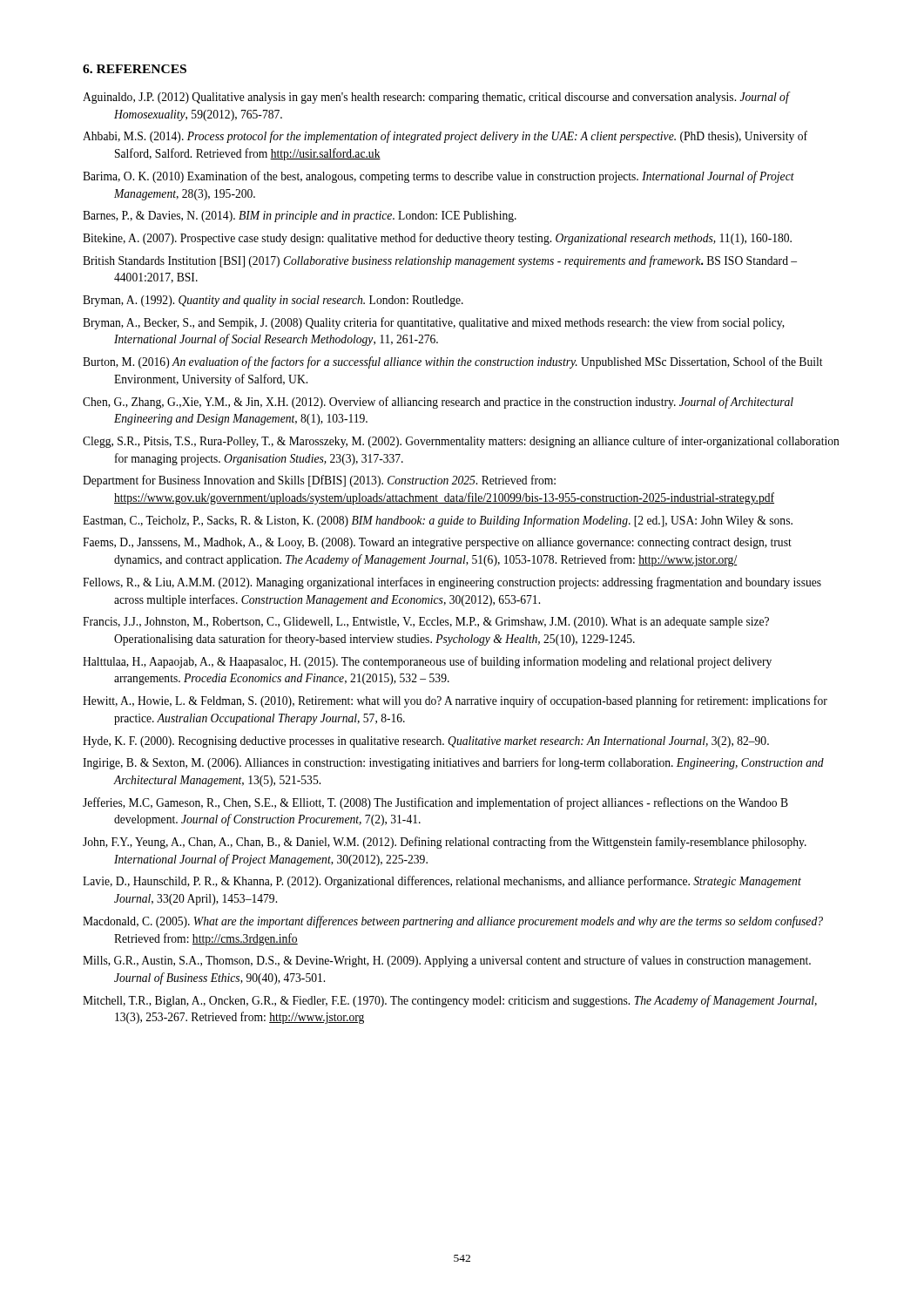Navigate to the text block starting "6. REFERENCES"
This screenshot has height=1307, width=924.
point(135,68)
